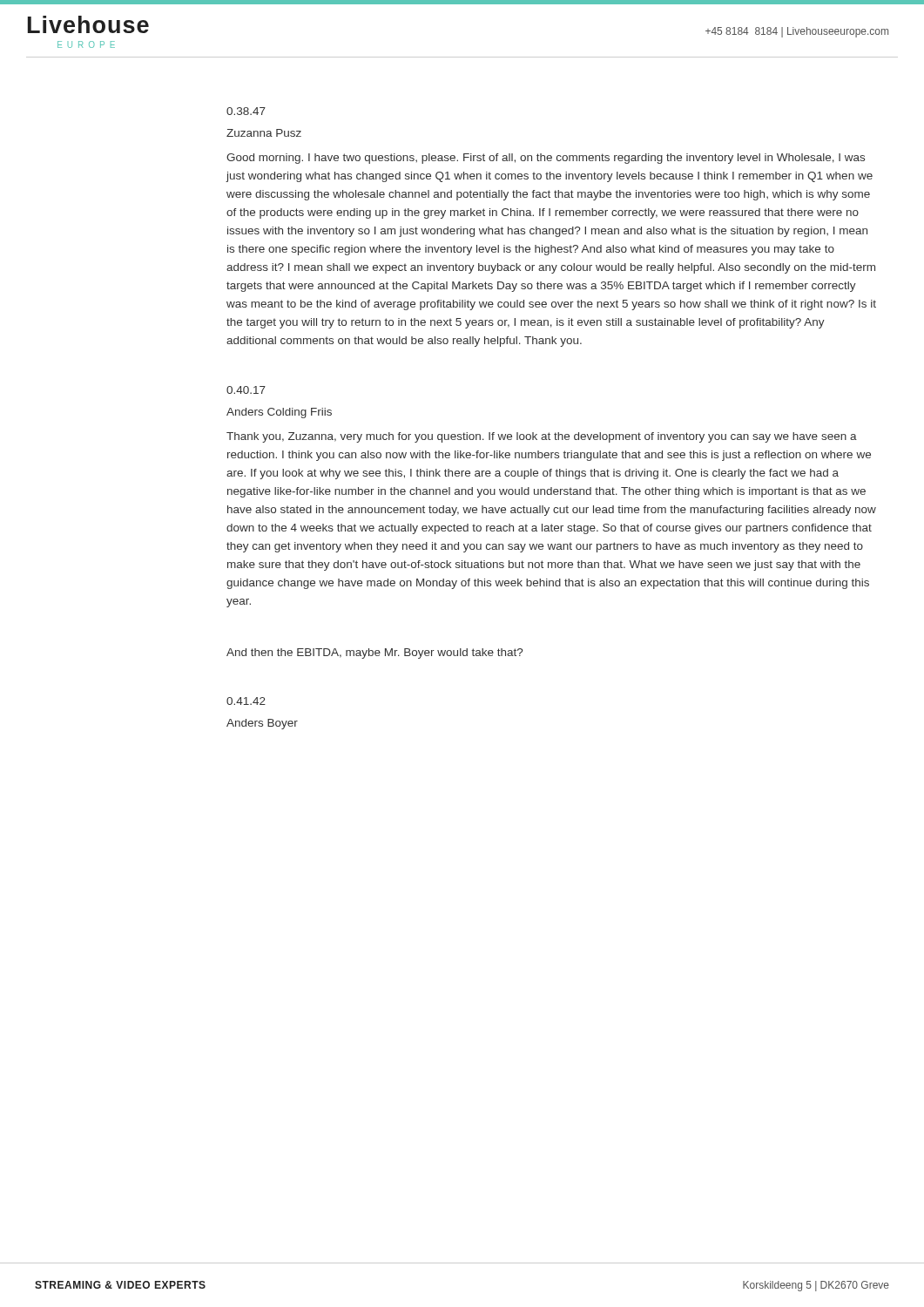Find "Zuzanna Pusz" on this page
Viewport: 924px width, 1307px height.
pyautogui.click(x=264, y=133)
